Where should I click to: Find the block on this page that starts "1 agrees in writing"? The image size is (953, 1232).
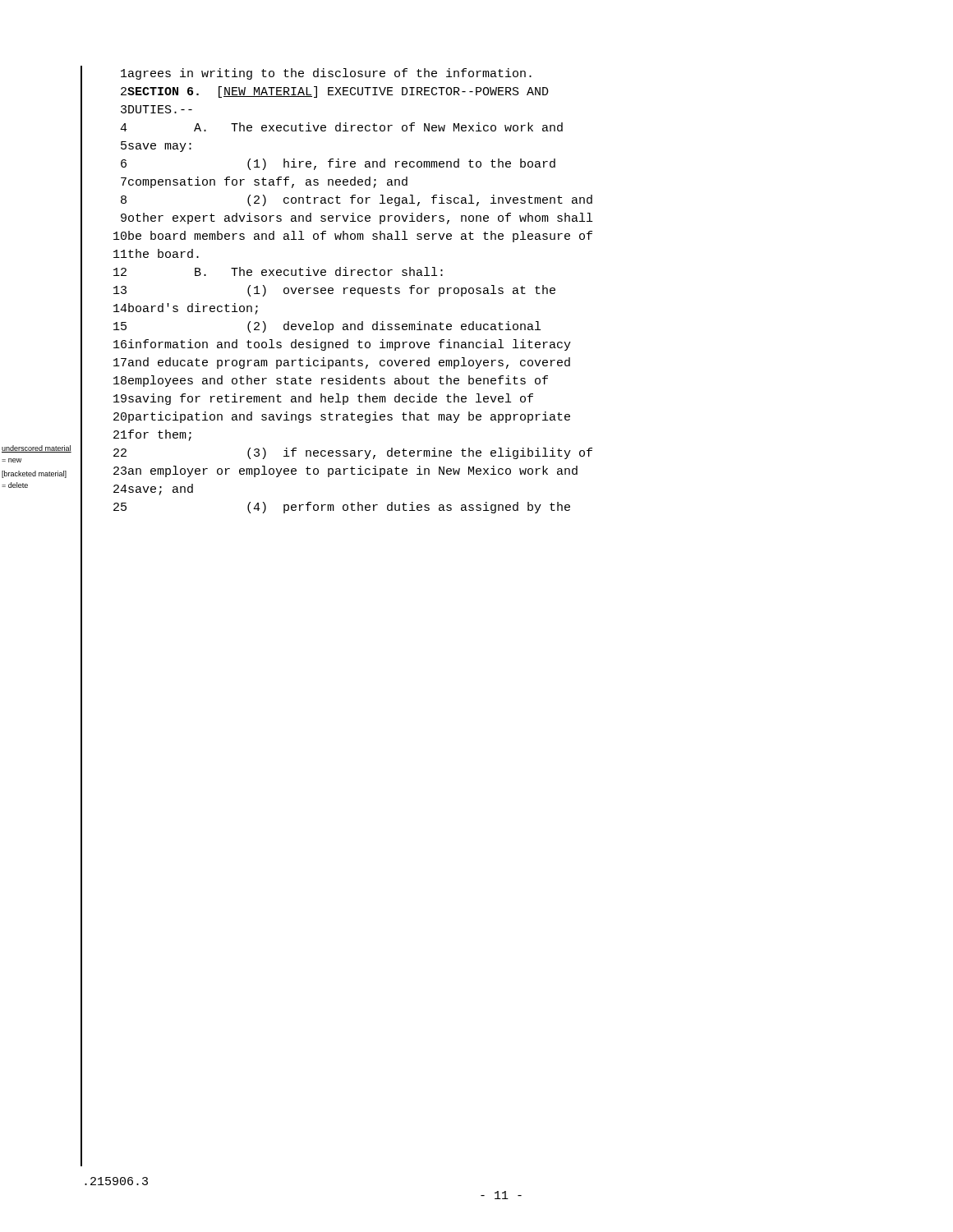[501, 292]
